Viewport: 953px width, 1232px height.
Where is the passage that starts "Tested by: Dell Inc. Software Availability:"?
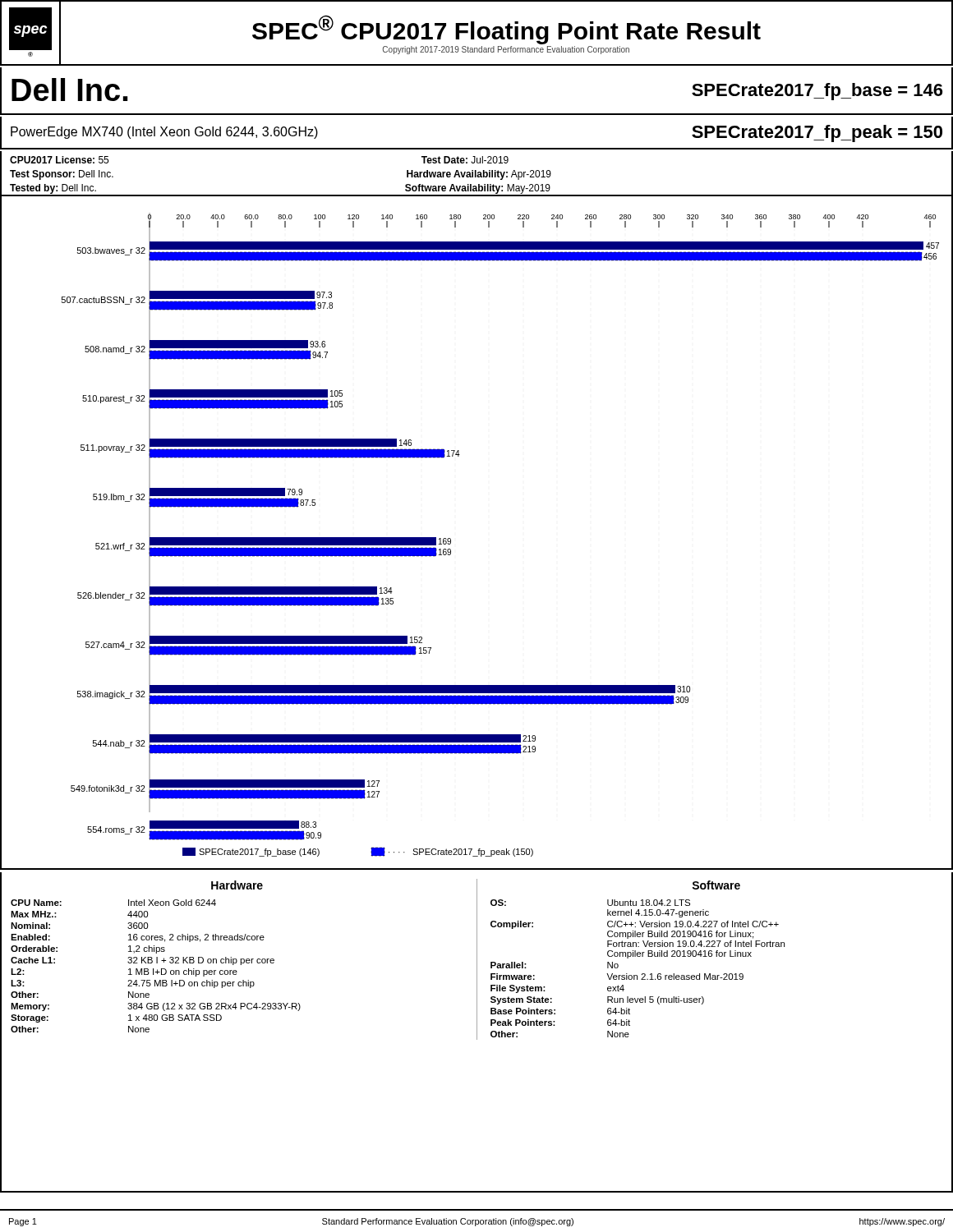[280, 188]
